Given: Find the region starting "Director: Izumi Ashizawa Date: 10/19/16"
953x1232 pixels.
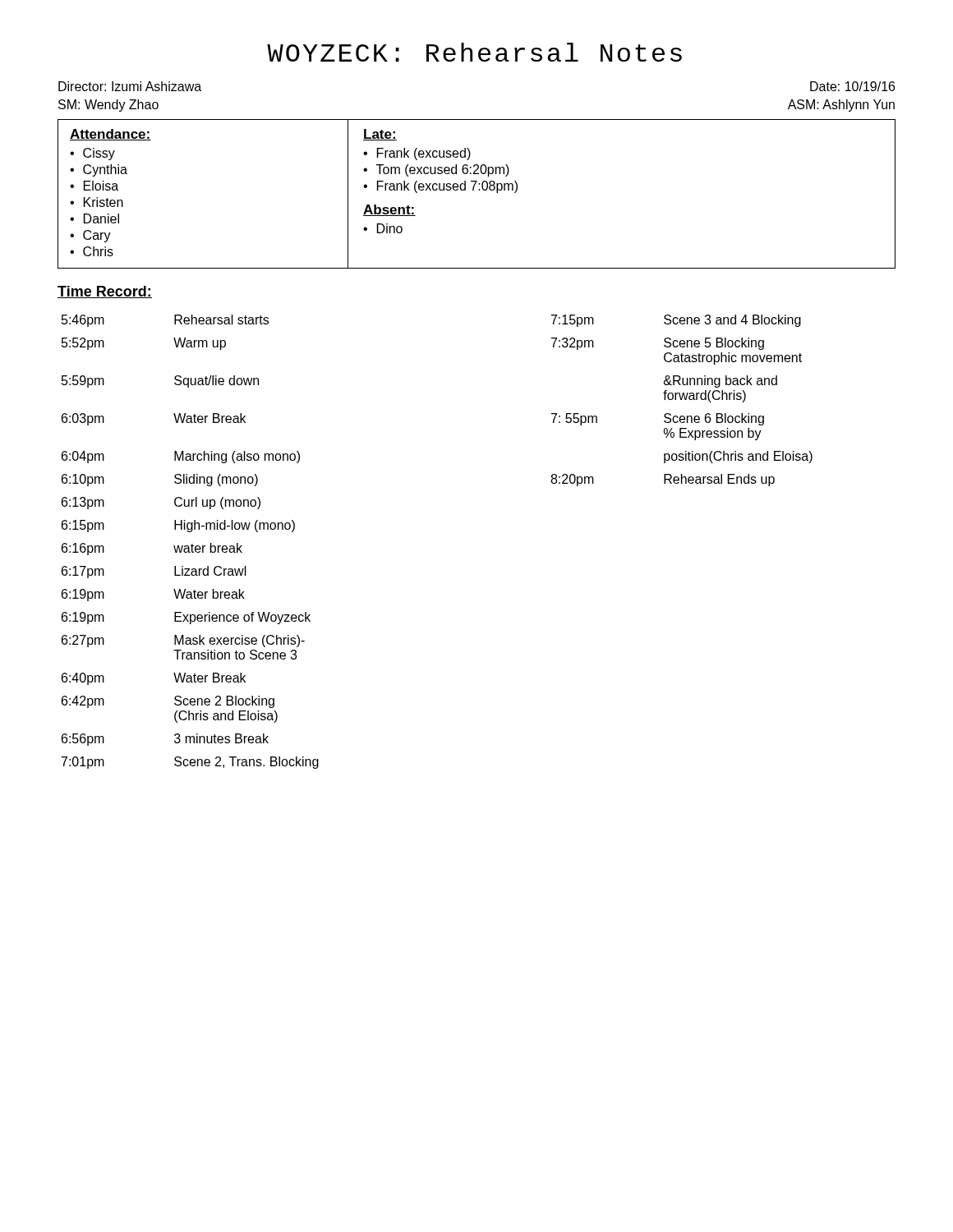Looking at the screenshot, I should tap(134, 86).
